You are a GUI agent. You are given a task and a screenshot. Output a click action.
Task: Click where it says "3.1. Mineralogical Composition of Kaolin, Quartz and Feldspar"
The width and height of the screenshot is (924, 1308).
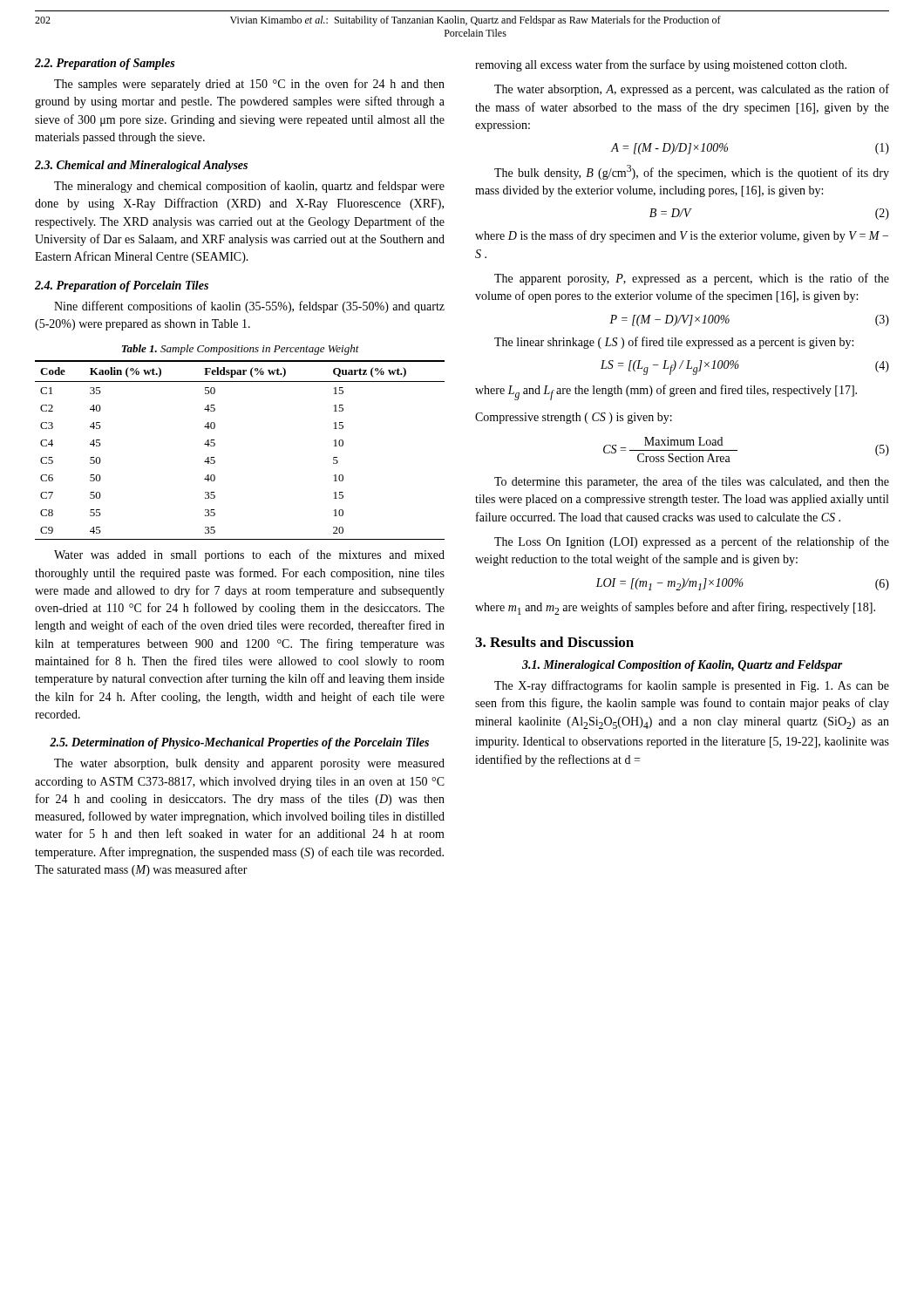(682, 665)
